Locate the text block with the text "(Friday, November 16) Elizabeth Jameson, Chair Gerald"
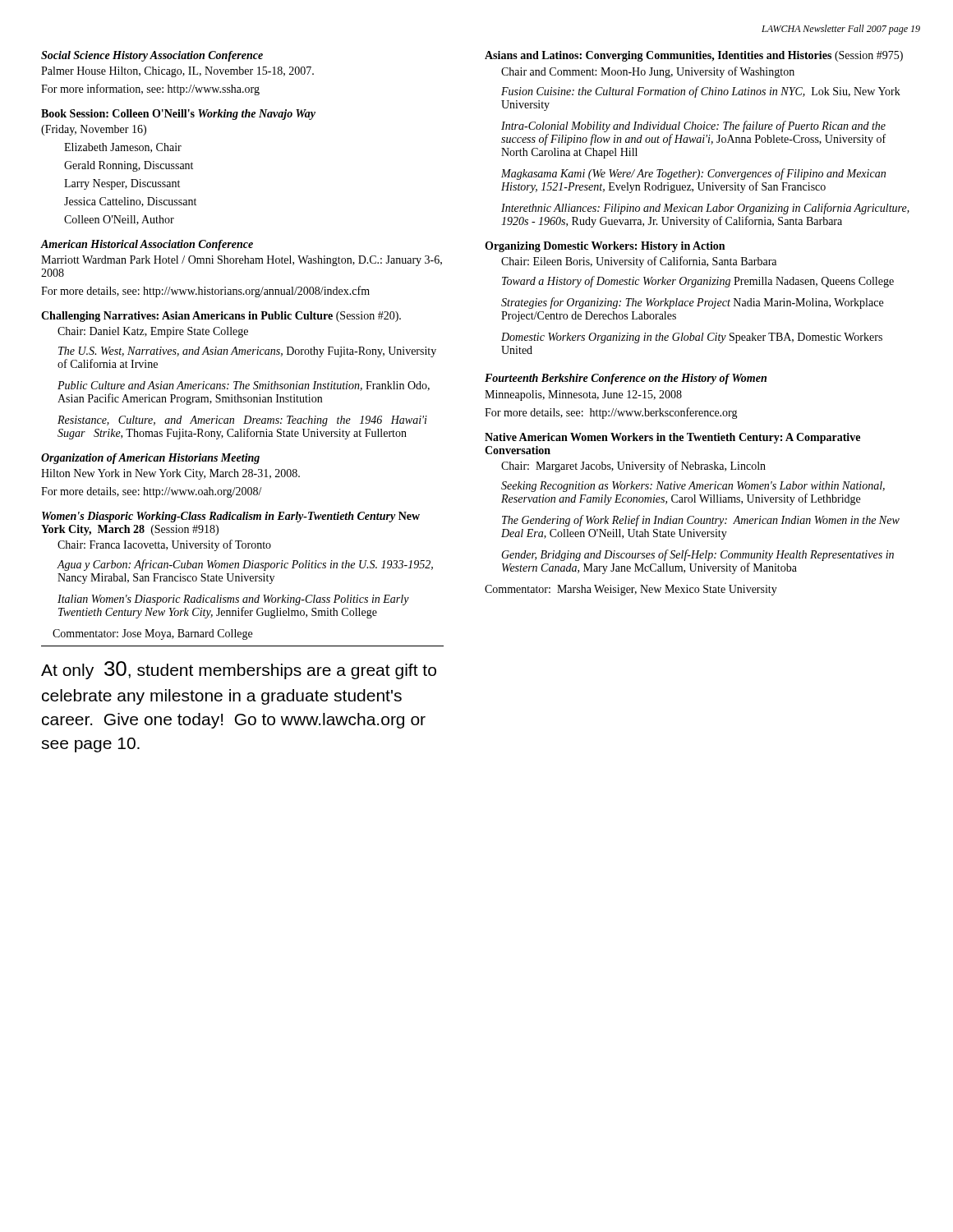The height and width of the screenshot is (1232, 953). (x=94, y=130)
